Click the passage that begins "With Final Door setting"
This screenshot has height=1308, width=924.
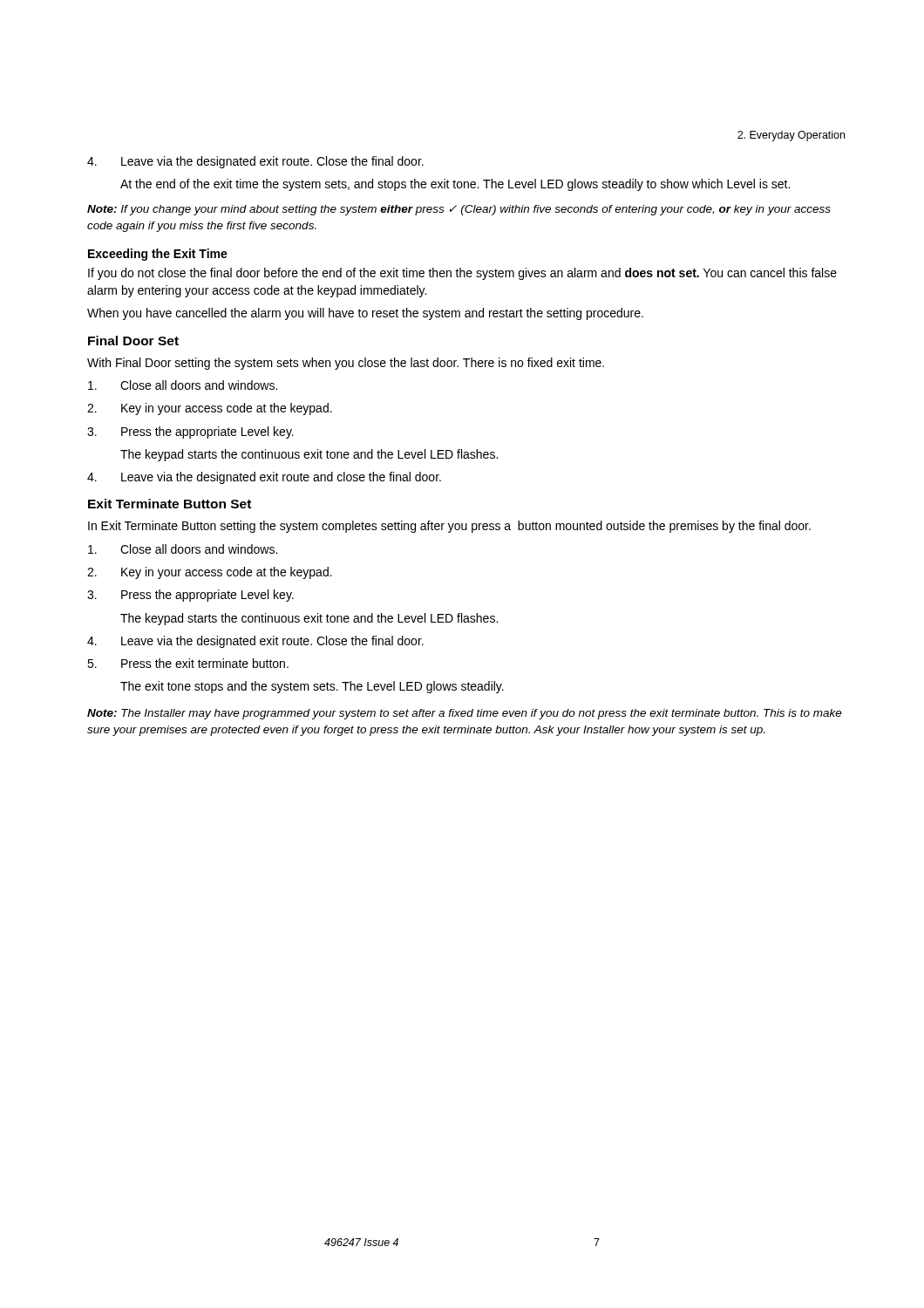pyautogui.click(x=346, y=362)
